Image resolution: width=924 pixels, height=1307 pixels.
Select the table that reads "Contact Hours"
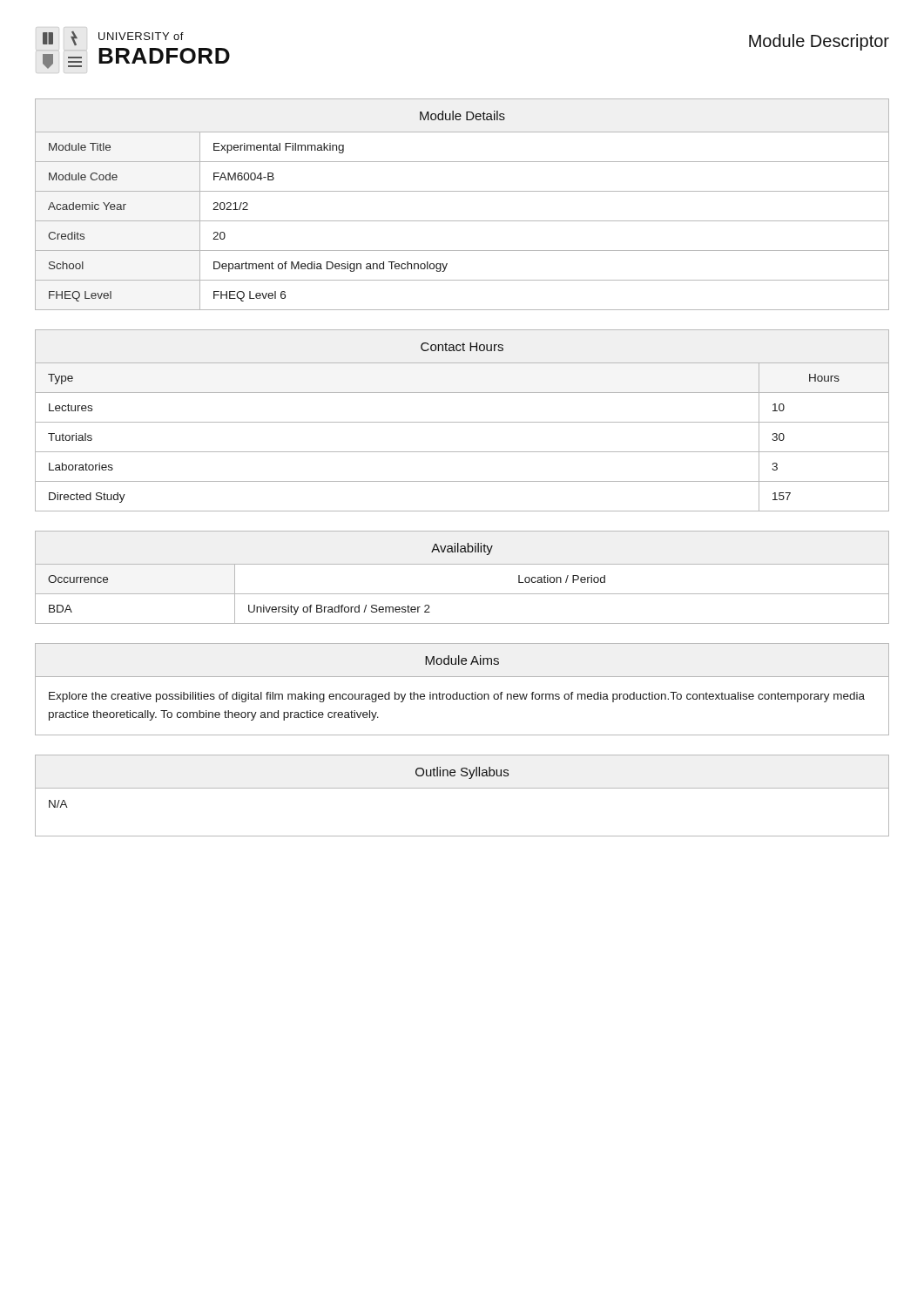point(462,420)
